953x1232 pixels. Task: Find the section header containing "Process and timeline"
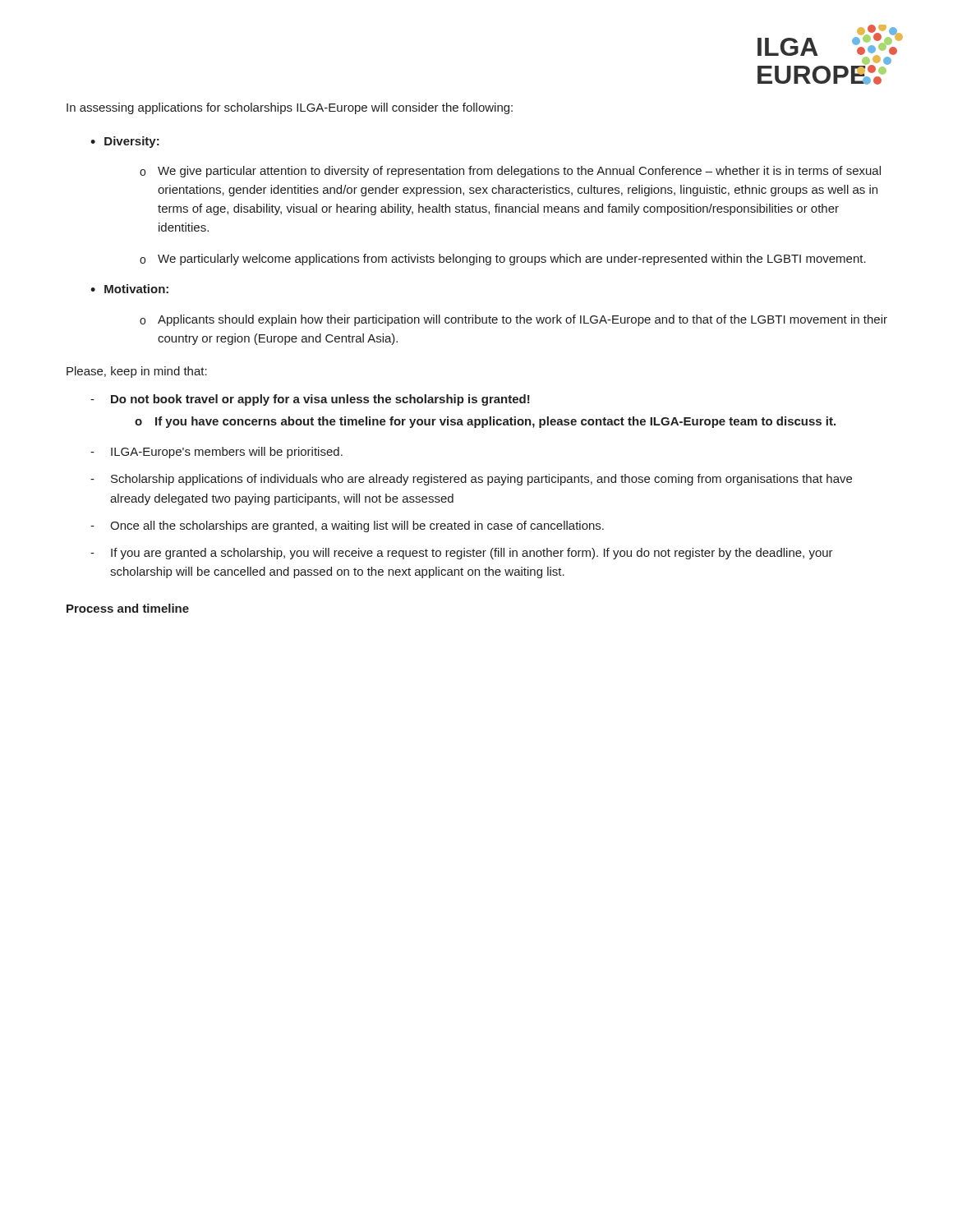coord(127,608)
